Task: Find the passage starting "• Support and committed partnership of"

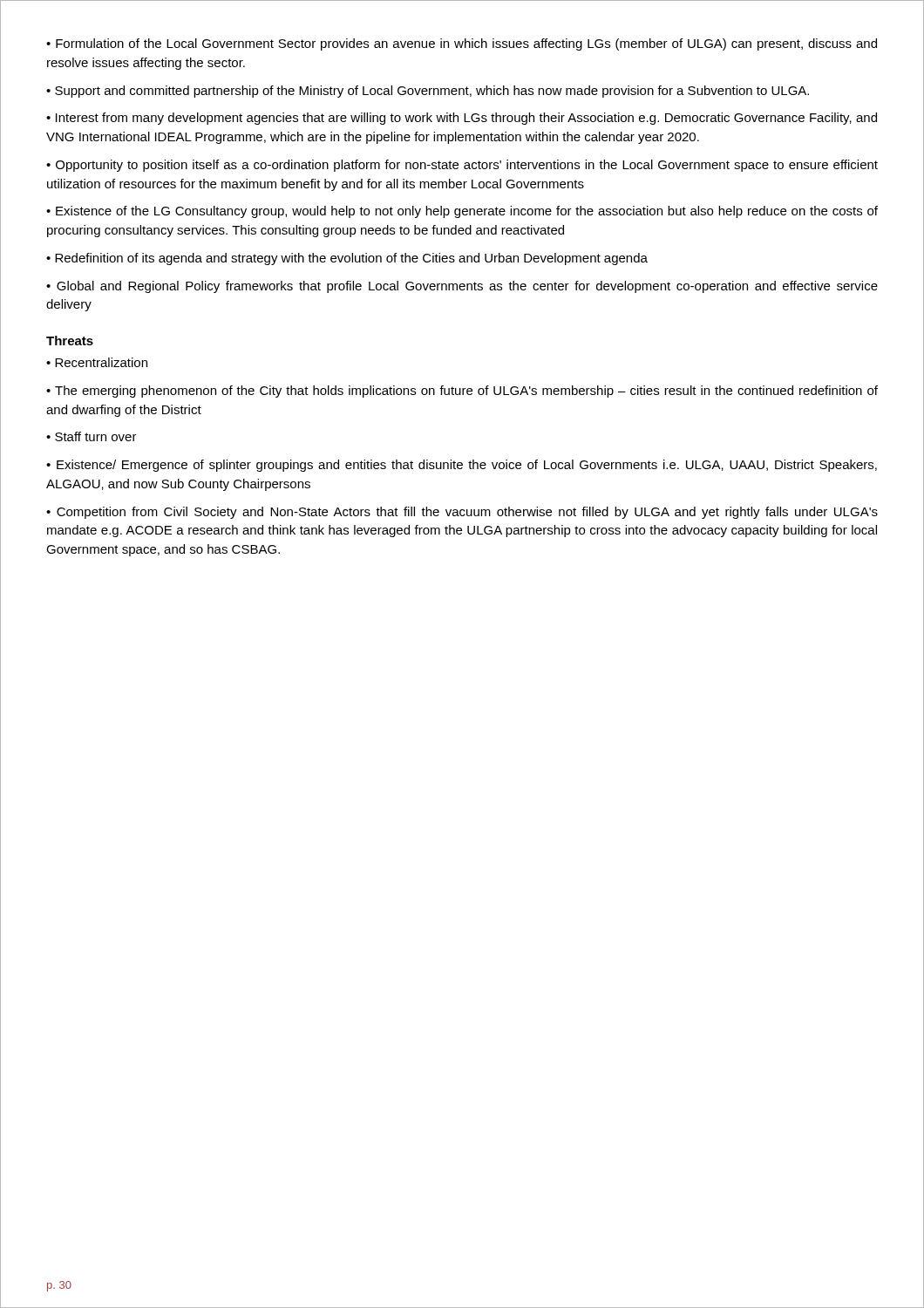Action: (x=428, y=90)
